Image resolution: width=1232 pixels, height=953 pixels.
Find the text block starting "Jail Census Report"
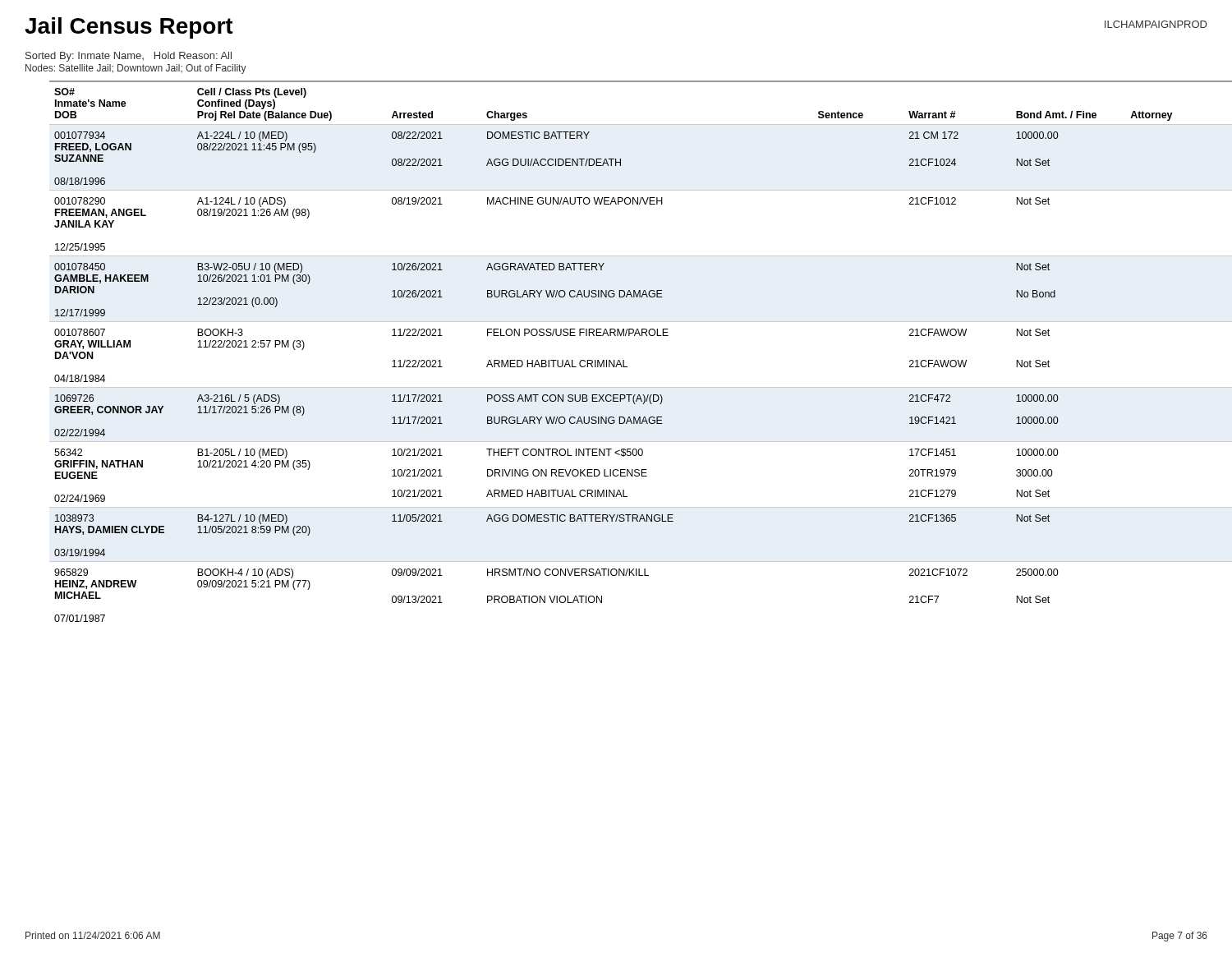point(129,26)
